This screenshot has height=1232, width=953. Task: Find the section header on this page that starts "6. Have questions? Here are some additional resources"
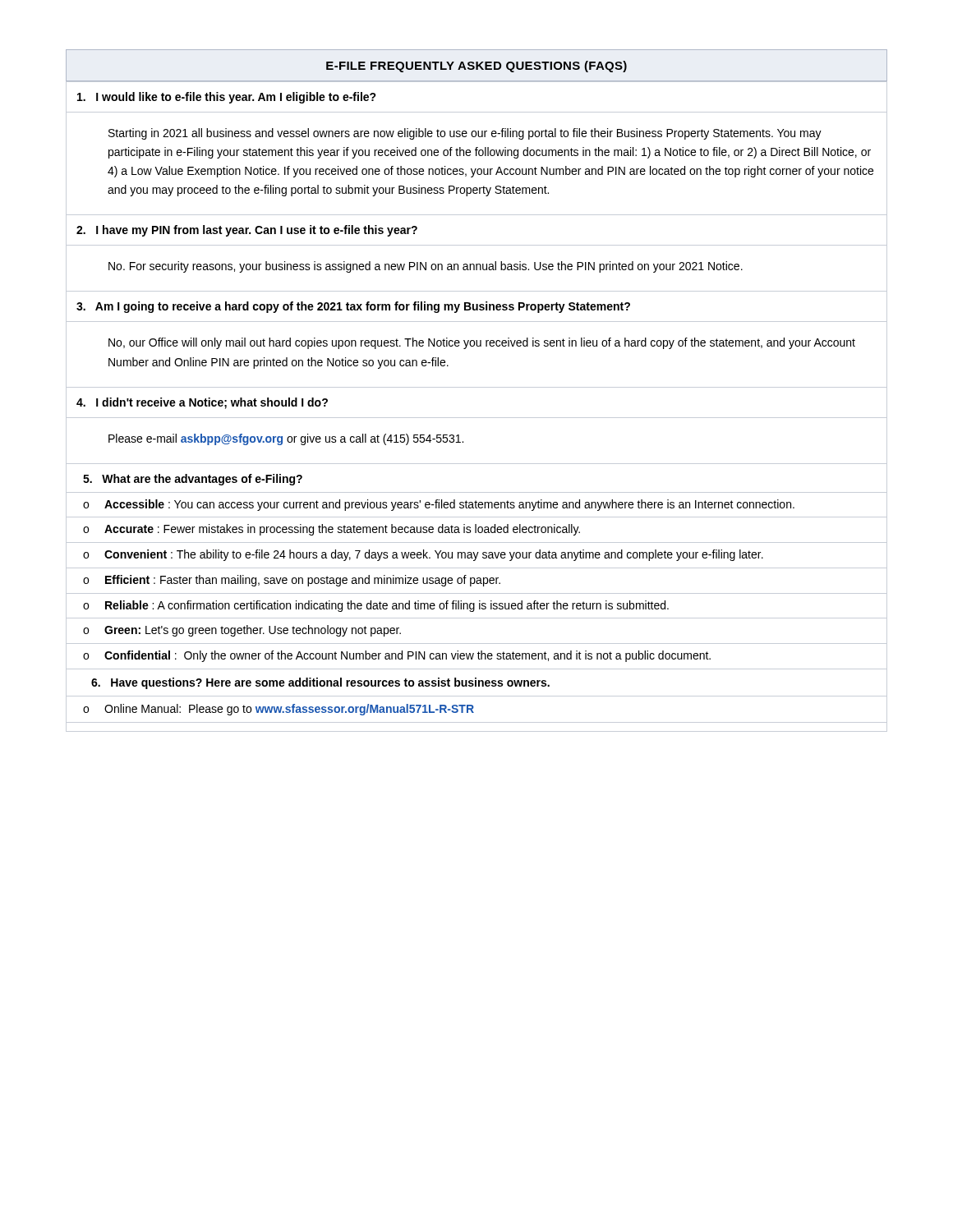tap(321, 682)
